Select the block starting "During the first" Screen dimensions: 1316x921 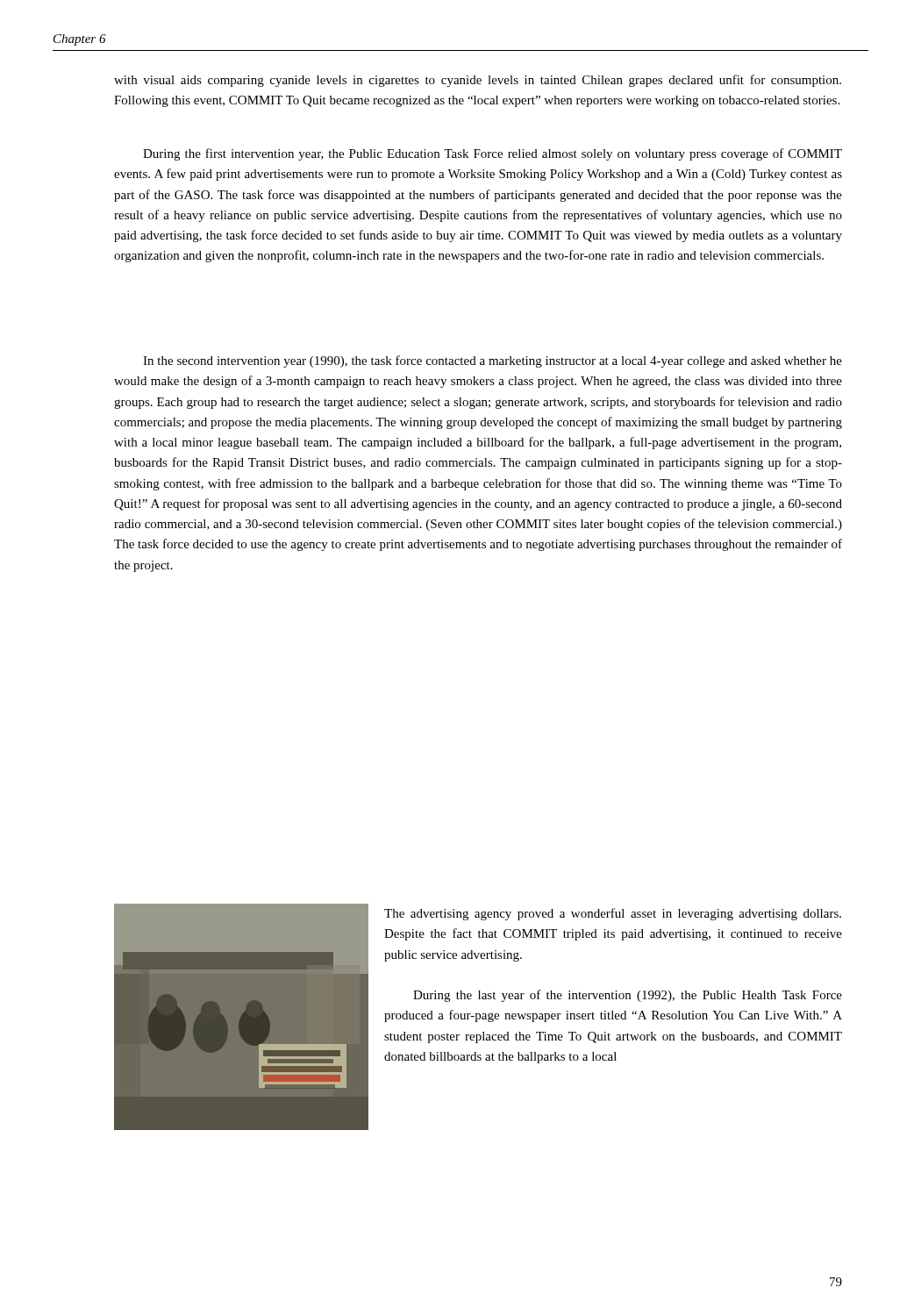478,205
